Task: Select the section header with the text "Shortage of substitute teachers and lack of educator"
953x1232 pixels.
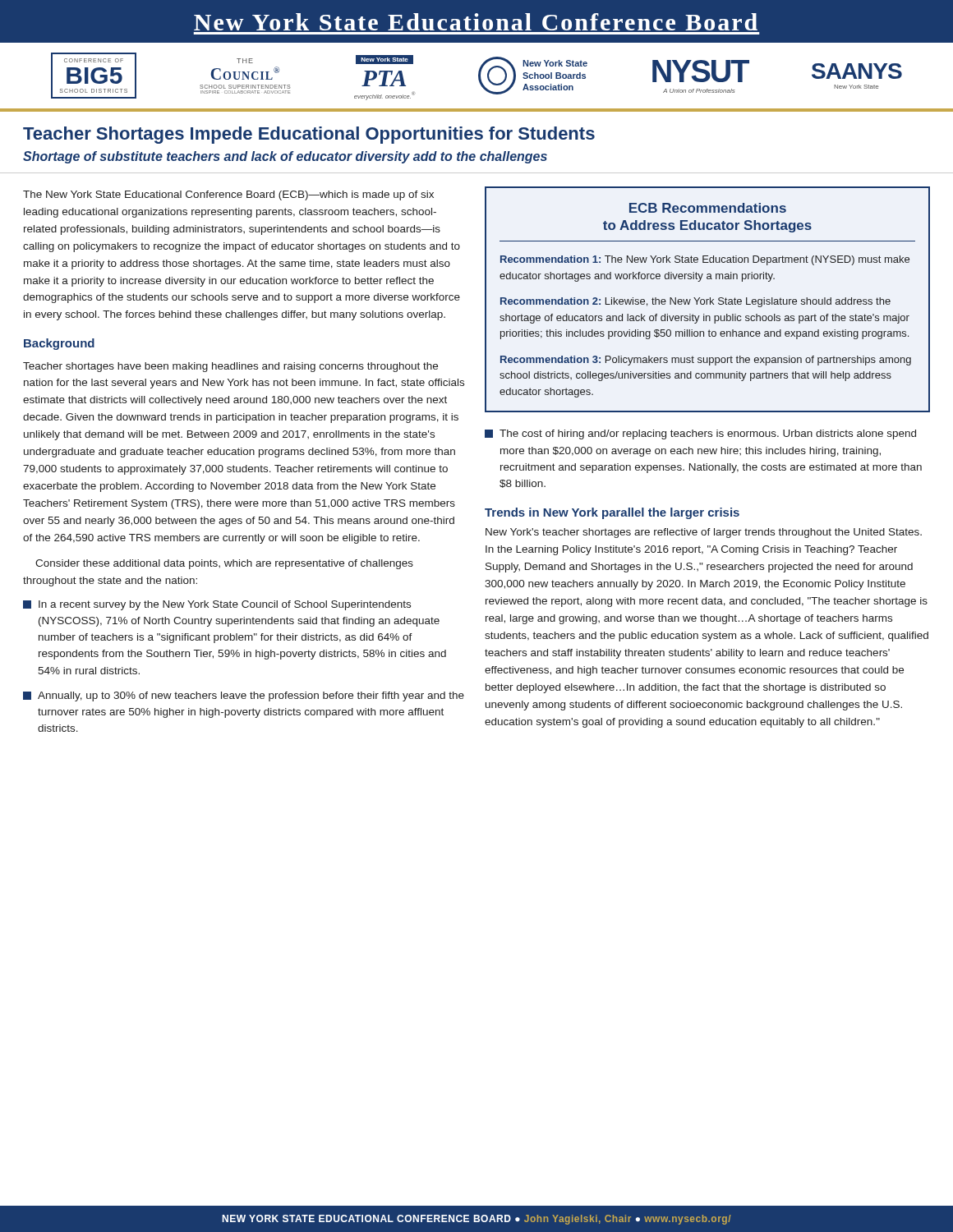Action: point(476,157)
